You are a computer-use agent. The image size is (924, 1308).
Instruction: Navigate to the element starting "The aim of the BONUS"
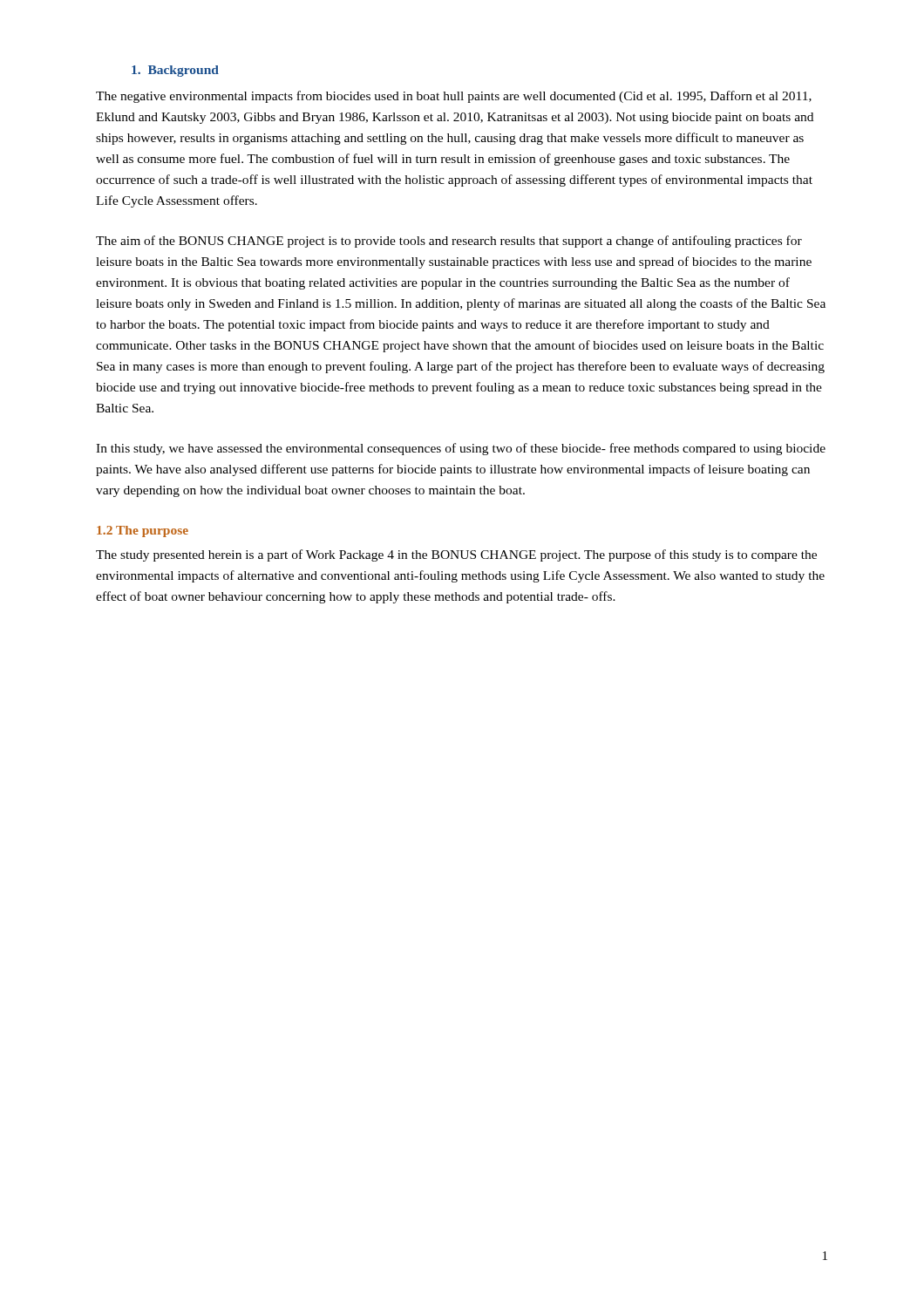461,324
